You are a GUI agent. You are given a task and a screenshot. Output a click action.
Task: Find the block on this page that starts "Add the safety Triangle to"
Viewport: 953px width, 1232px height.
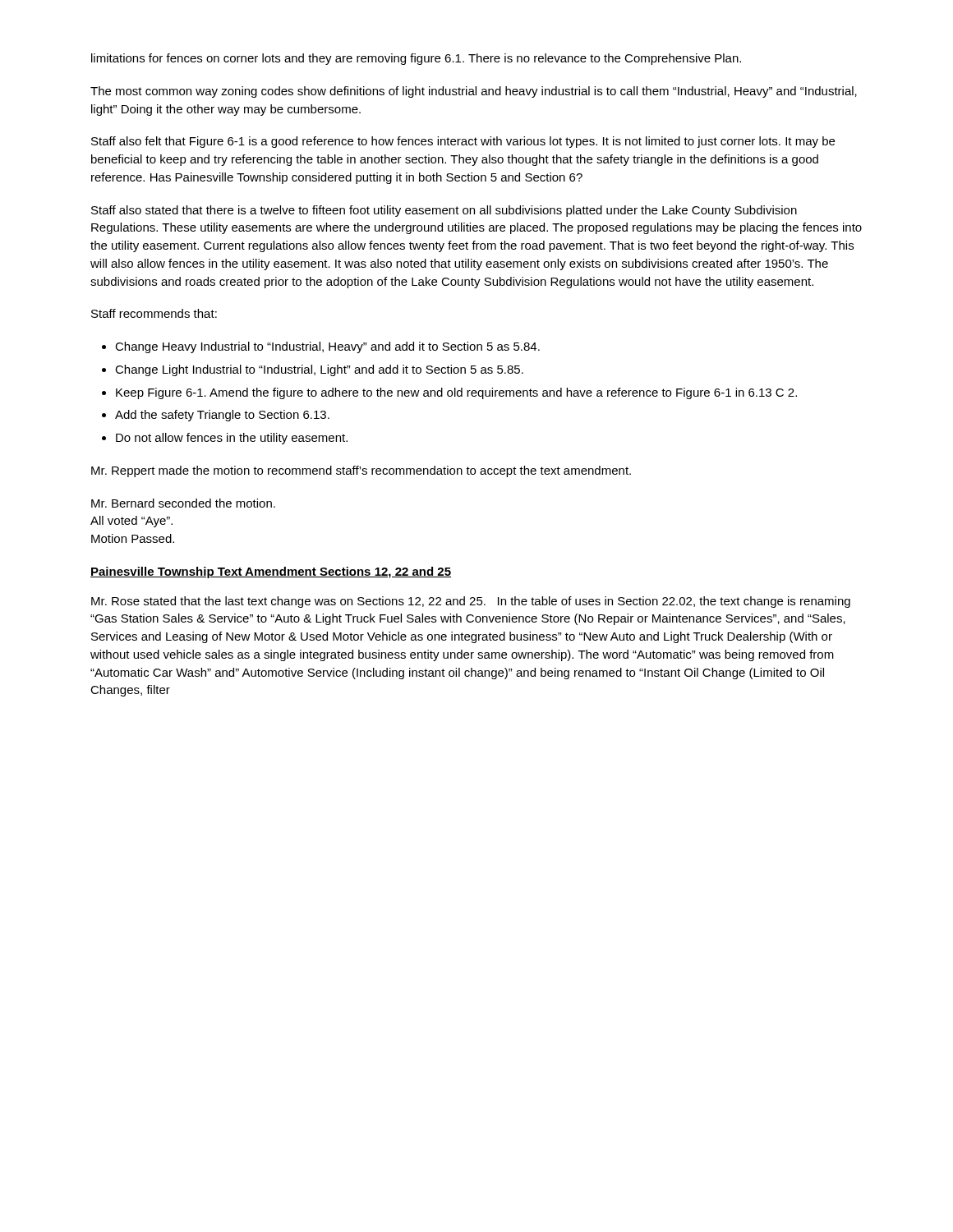click(223, 415)
